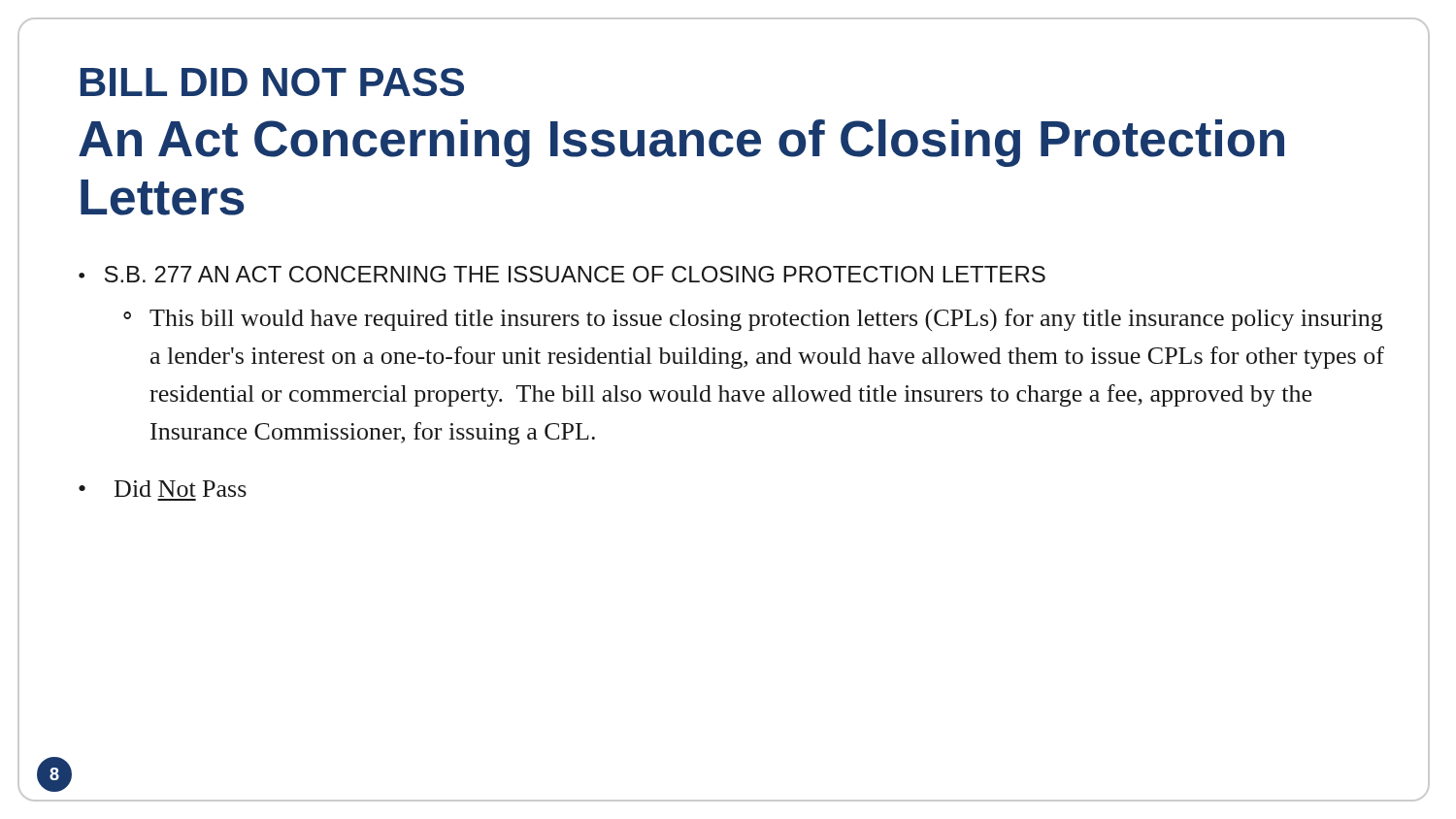Point to the block beginning "⚬ This bill"
The height and width of the screenshot is (819, 1456).
(753, 374)
